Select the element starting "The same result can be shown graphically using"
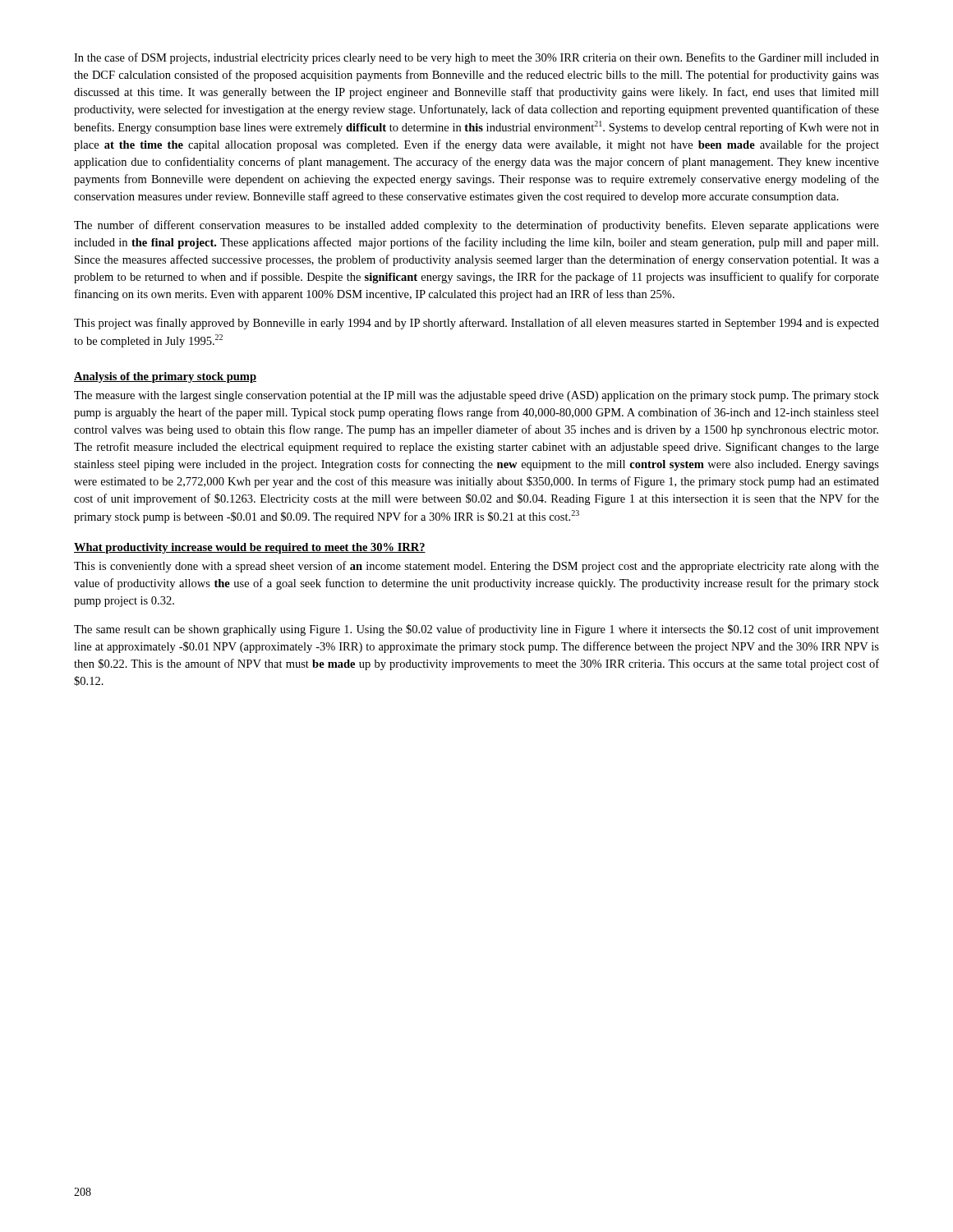 [x=476, y=655]
